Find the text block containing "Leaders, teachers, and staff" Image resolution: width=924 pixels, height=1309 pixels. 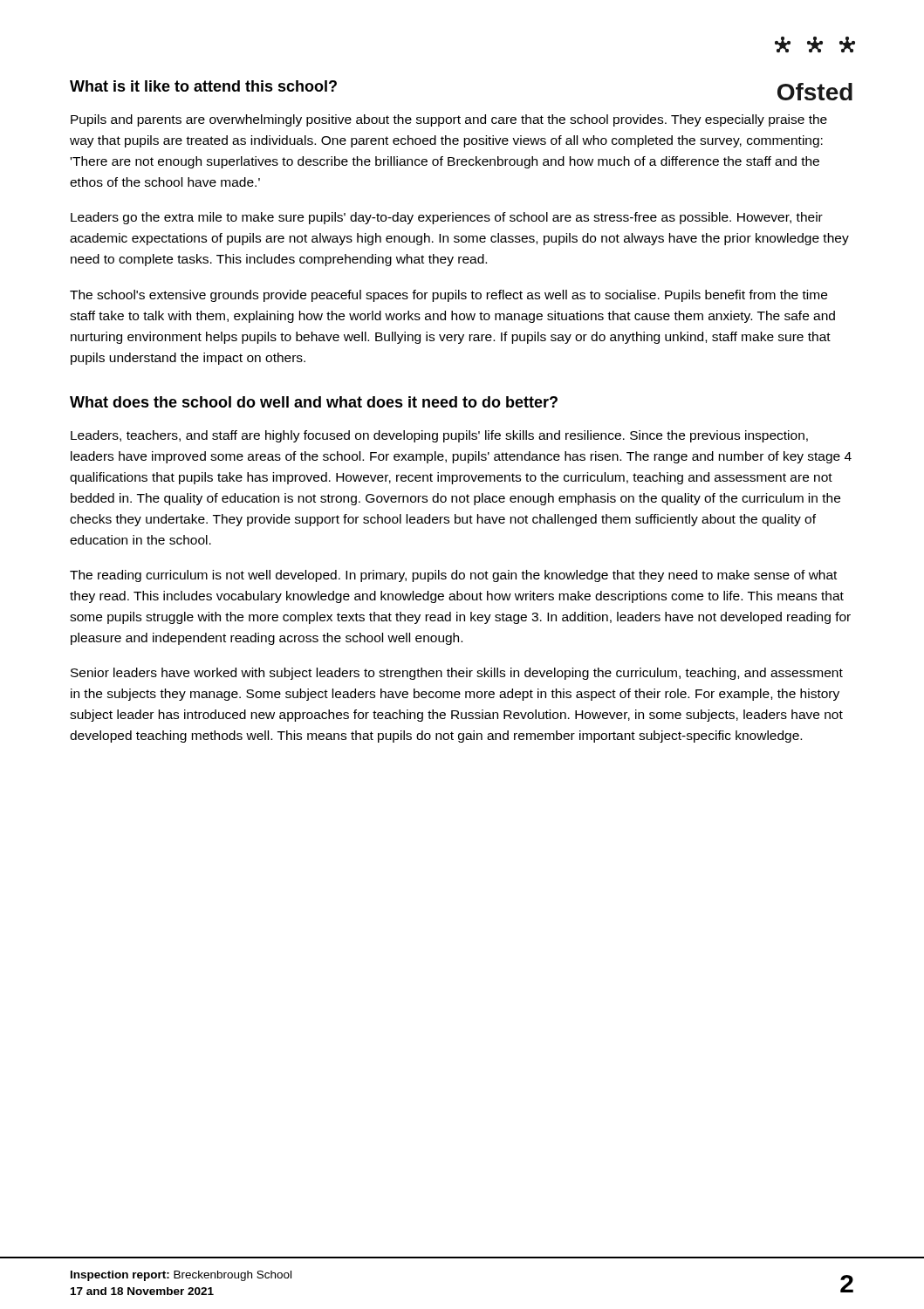tap(461, 487)
